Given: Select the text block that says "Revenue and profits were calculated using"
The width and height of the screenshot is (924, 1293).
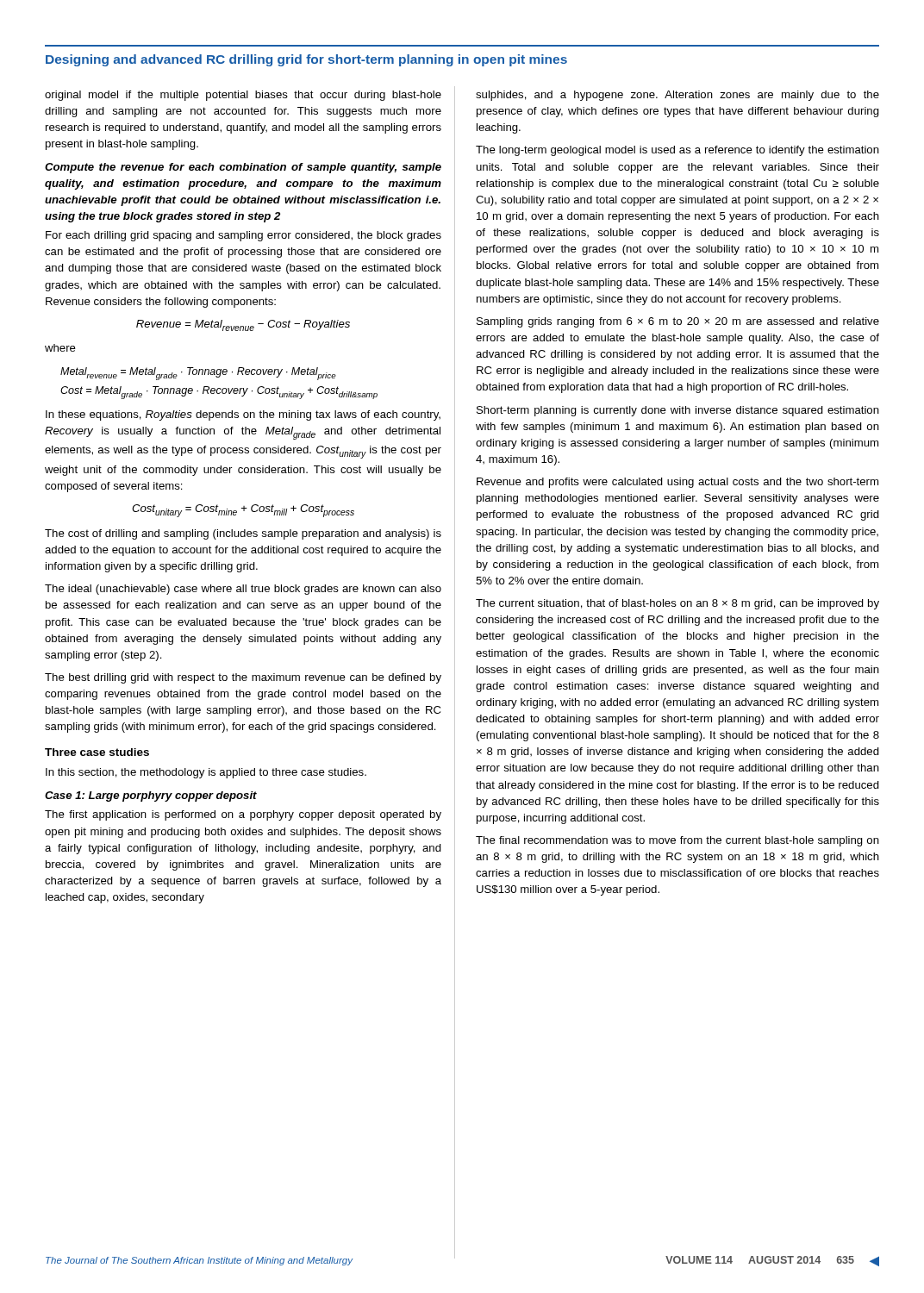Looking at the screenshot, I should (677, 531).
